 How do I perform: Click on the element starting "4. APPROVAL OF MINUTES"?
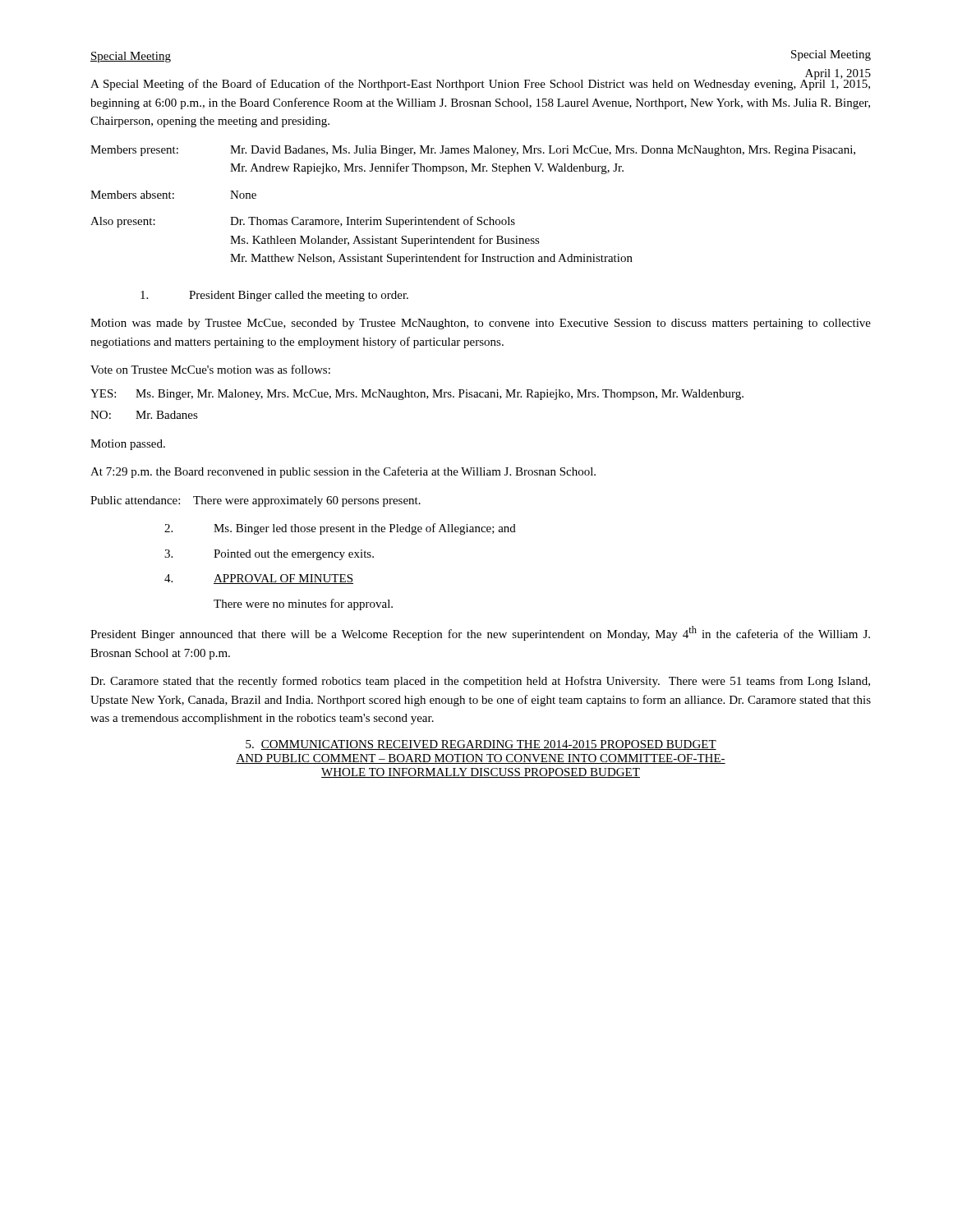click(259, 579)
